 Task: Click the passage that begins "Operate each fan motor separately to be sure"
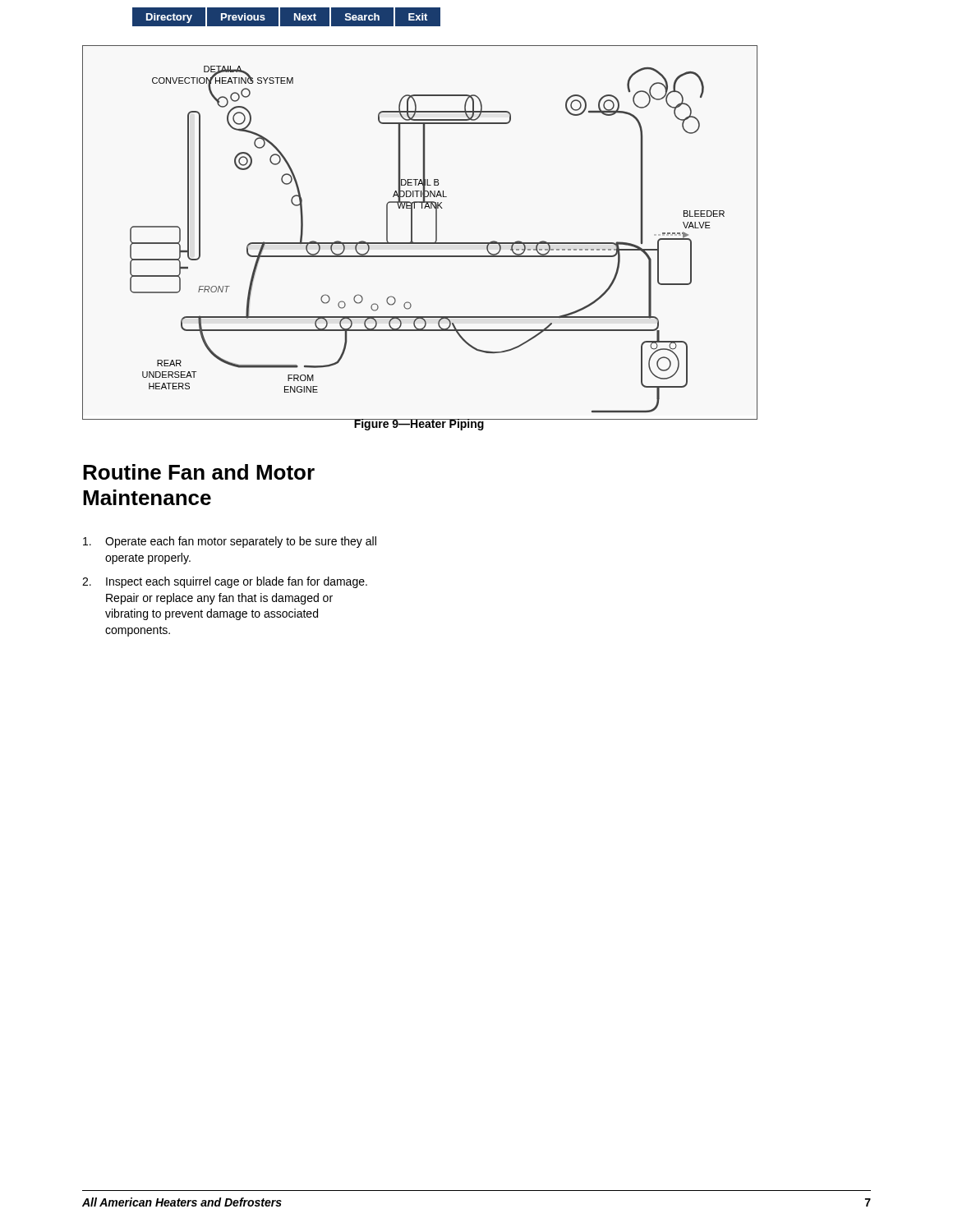tap(230, 550)
